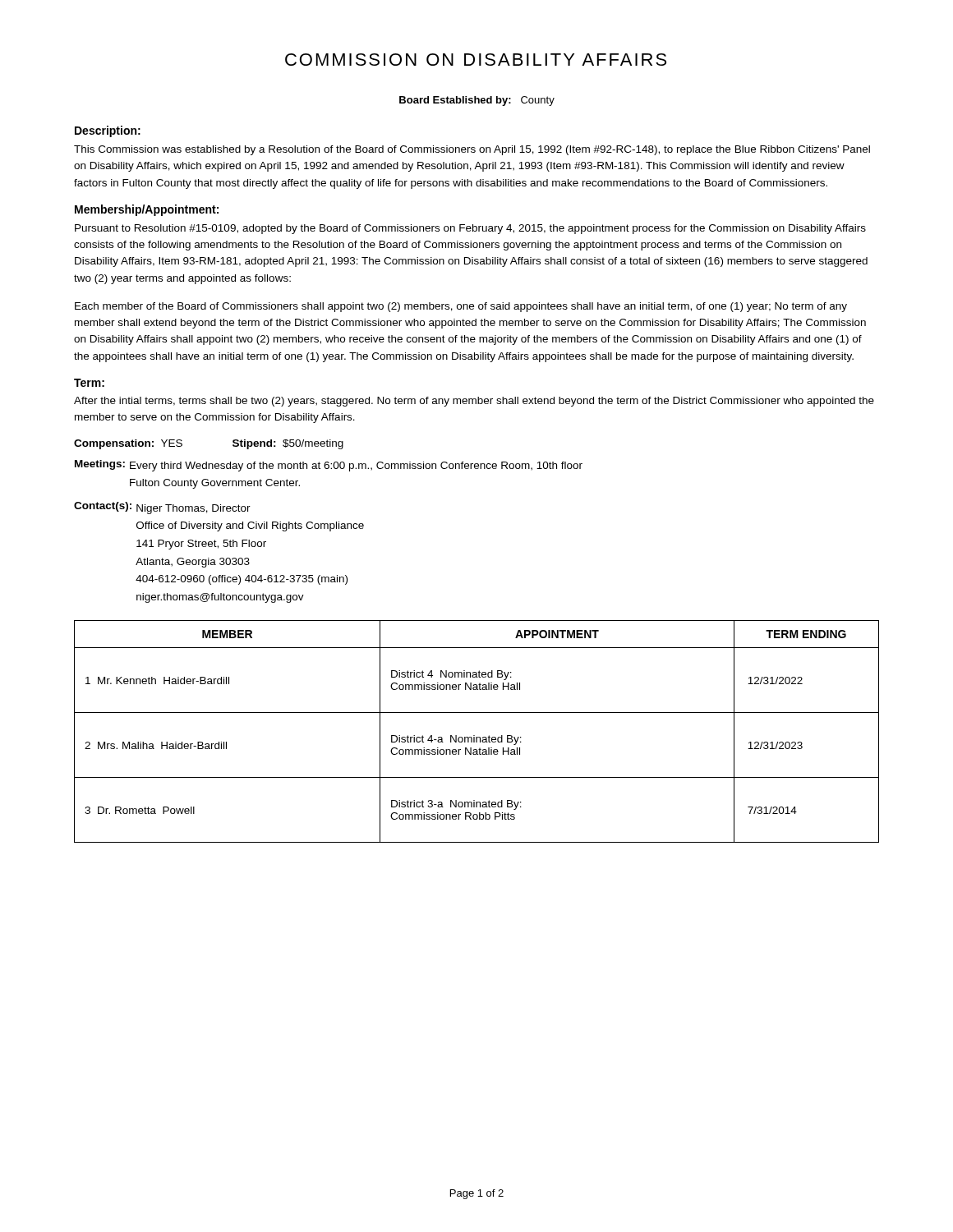This screenshot has width=953, height=1232.
Task: Locate the block starting "Each member of the"
Action: (470, 331)
